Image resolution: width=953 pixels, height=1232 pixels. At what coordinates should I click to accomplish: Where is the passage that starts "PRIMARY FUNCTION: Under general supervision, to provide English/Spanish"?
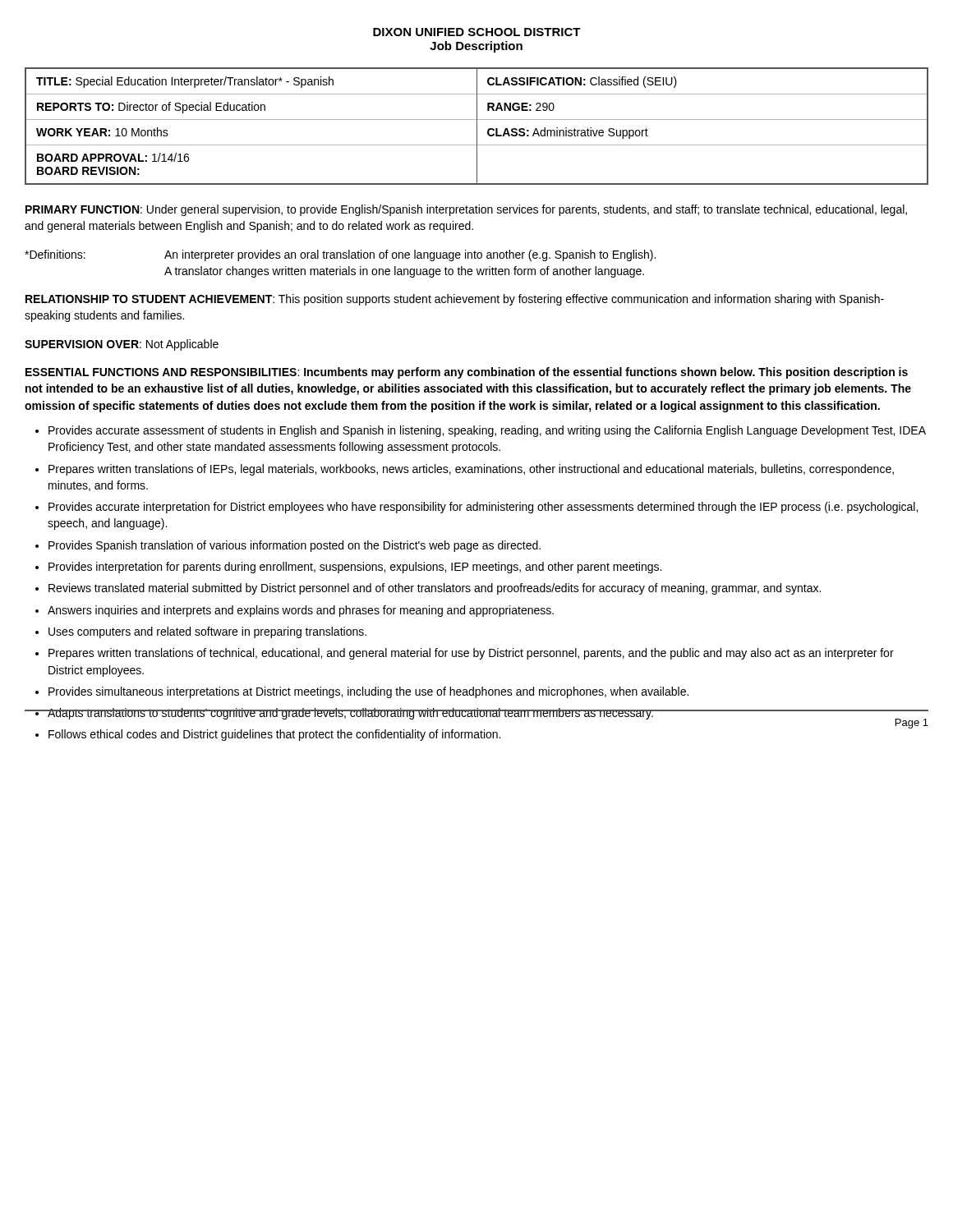pyautogui.click(x=466, y=218)
